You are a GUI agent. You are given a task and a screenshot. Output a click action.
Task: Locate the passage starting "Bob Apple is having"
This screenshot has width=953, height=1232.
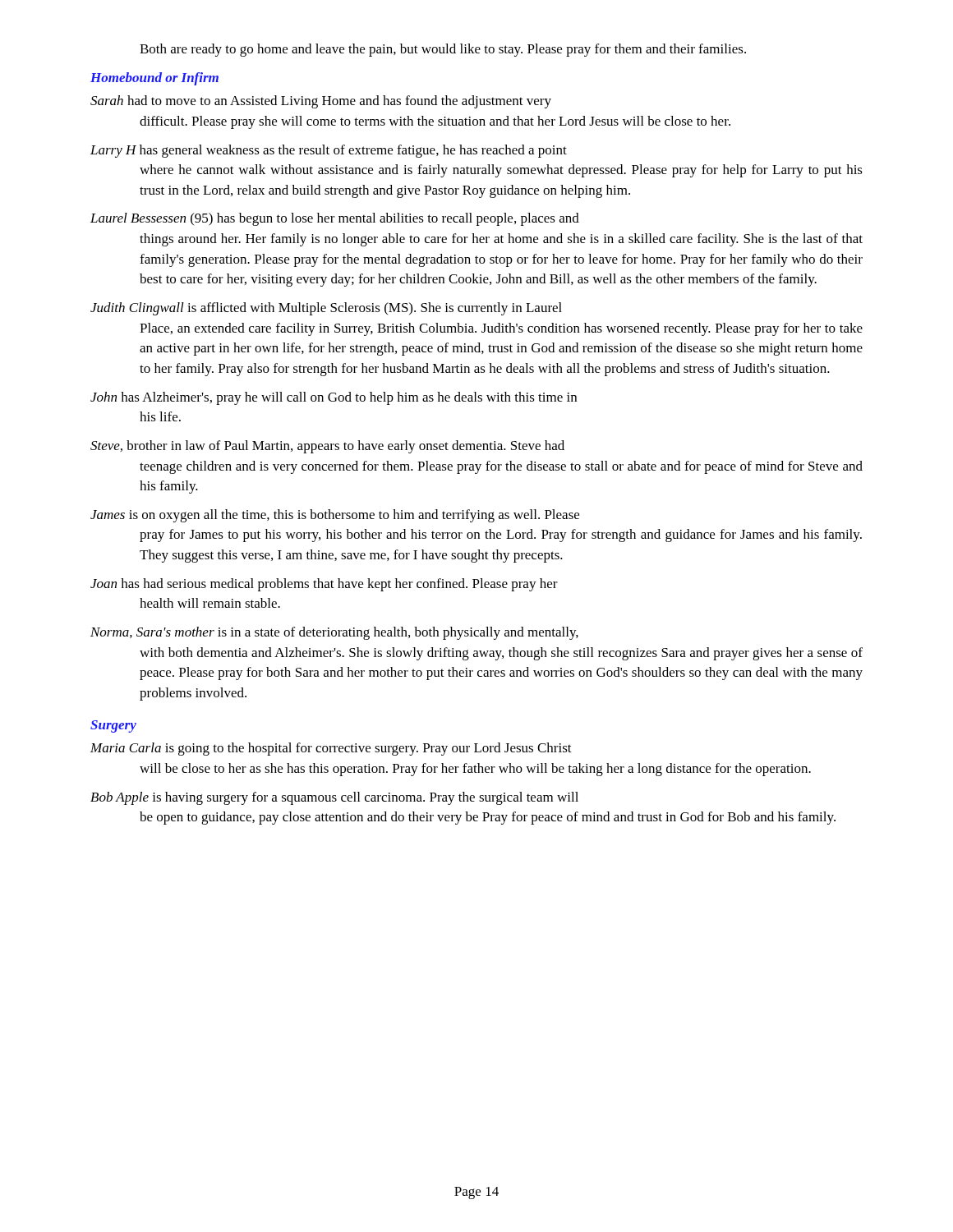click(476, 808)
